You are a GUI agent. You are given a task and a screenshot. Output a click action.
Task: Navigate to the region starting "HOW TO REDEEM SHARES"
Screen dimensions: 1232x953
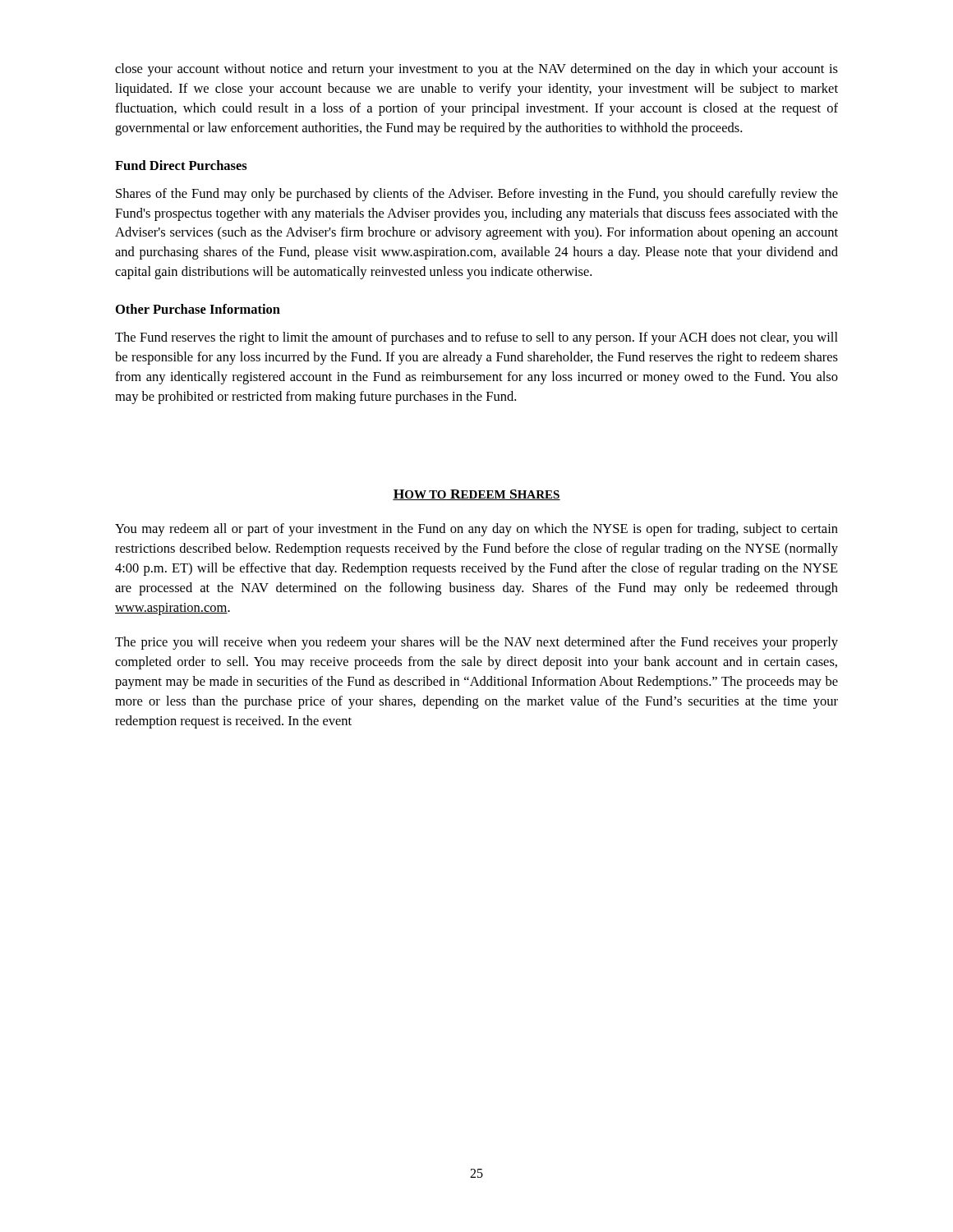pyautogui.click(x=476, y=493)
